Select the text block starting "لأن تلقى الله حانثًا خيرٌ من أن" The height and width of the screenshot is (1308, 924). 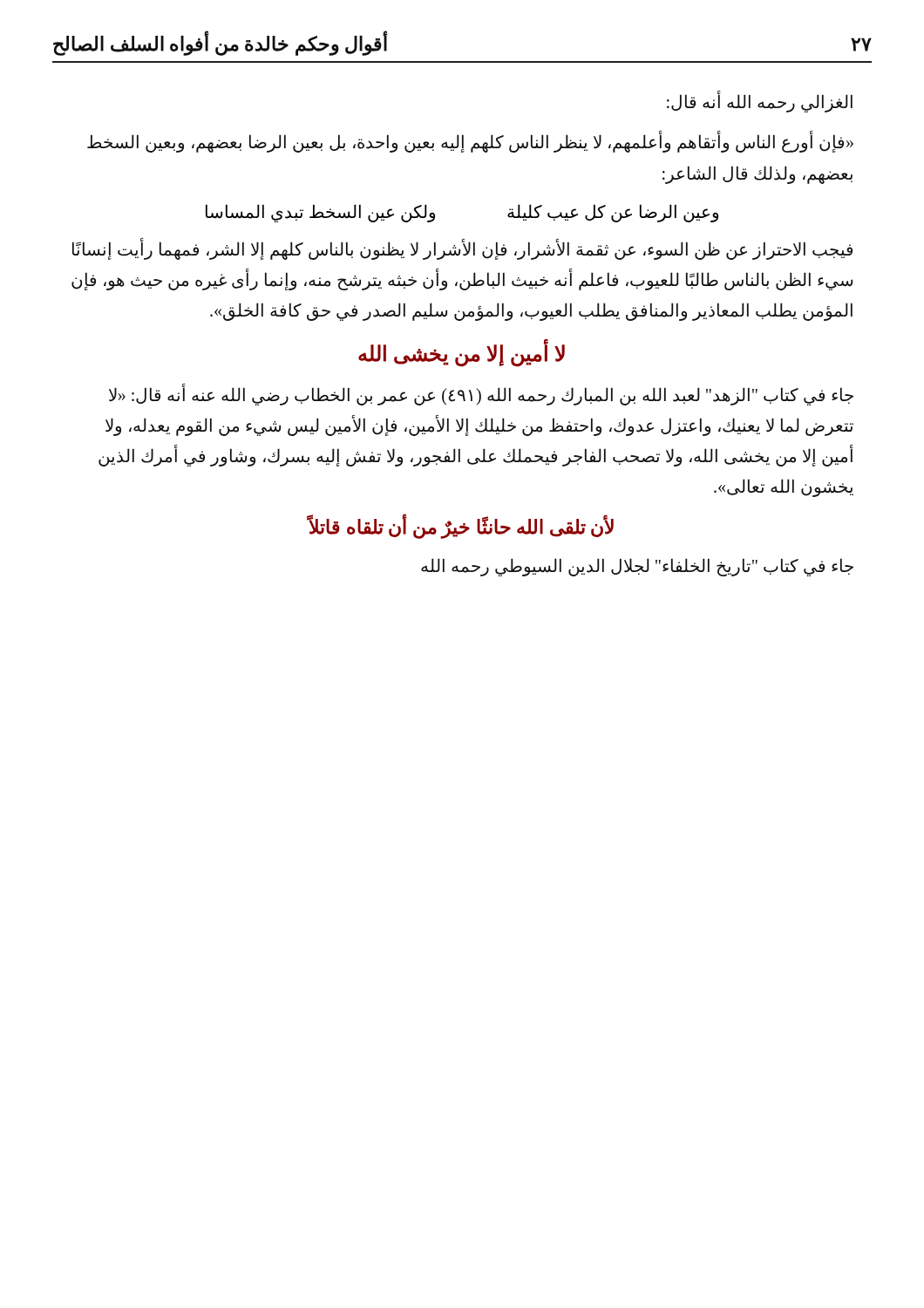(x=462, y=527)
